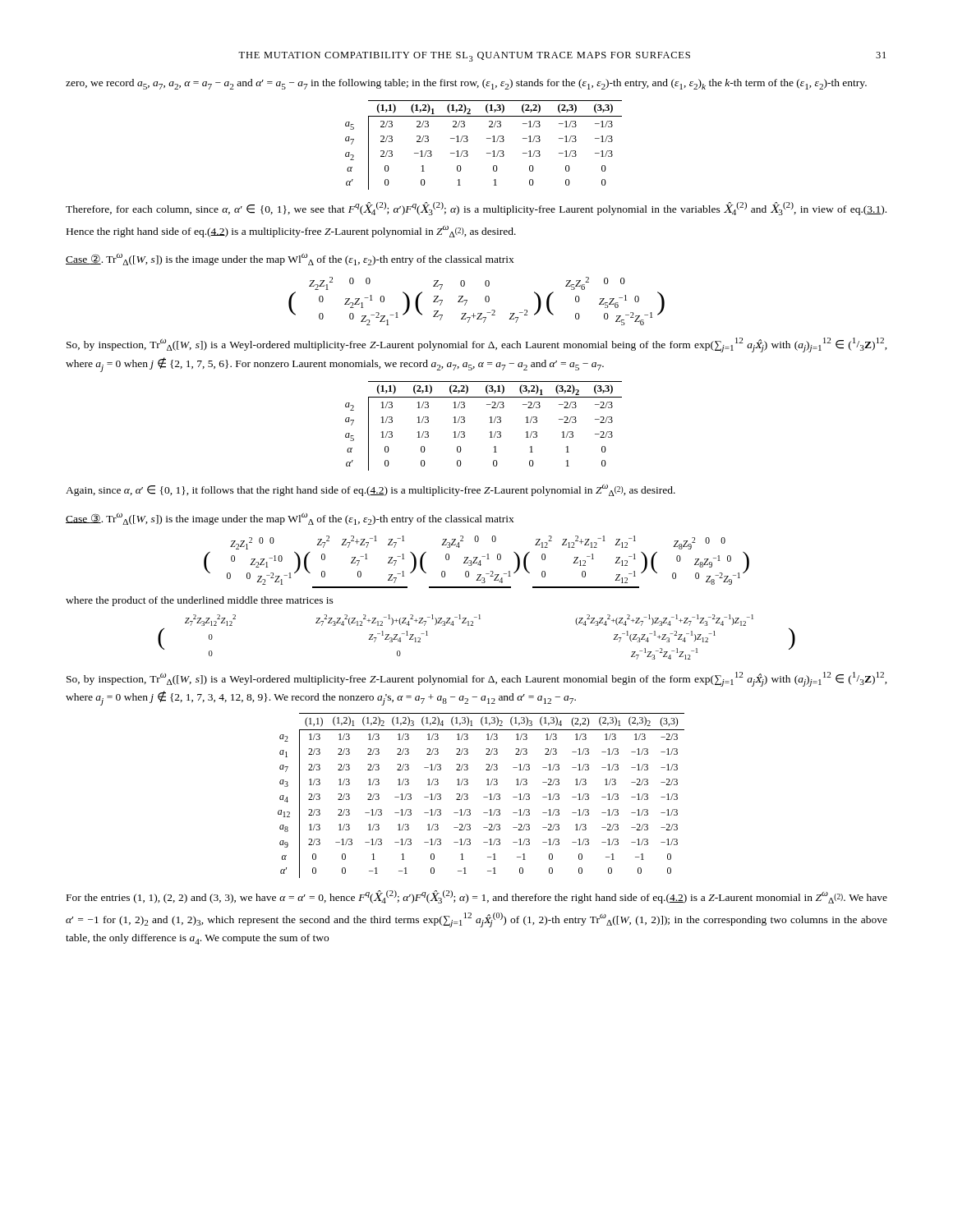Image resolution: width=953 pixels, height=1232 pixels.
Task: Find the table that mentions "(2,3) 1"
Action: click(x=476, y=796)
